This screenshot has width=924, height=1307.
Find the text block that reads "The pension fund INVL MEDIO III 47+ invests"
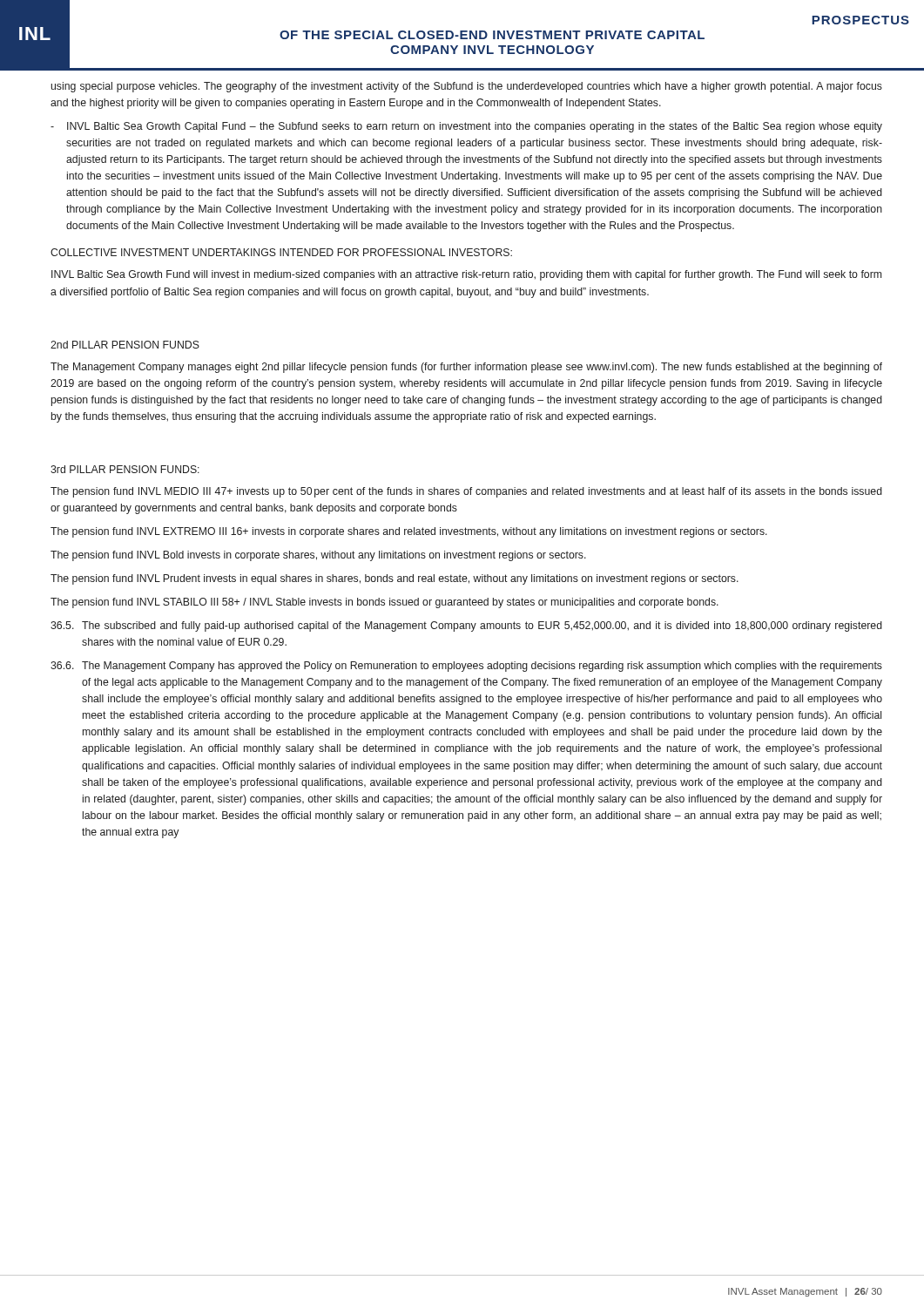pyautogui.click(x=466, y=500)
